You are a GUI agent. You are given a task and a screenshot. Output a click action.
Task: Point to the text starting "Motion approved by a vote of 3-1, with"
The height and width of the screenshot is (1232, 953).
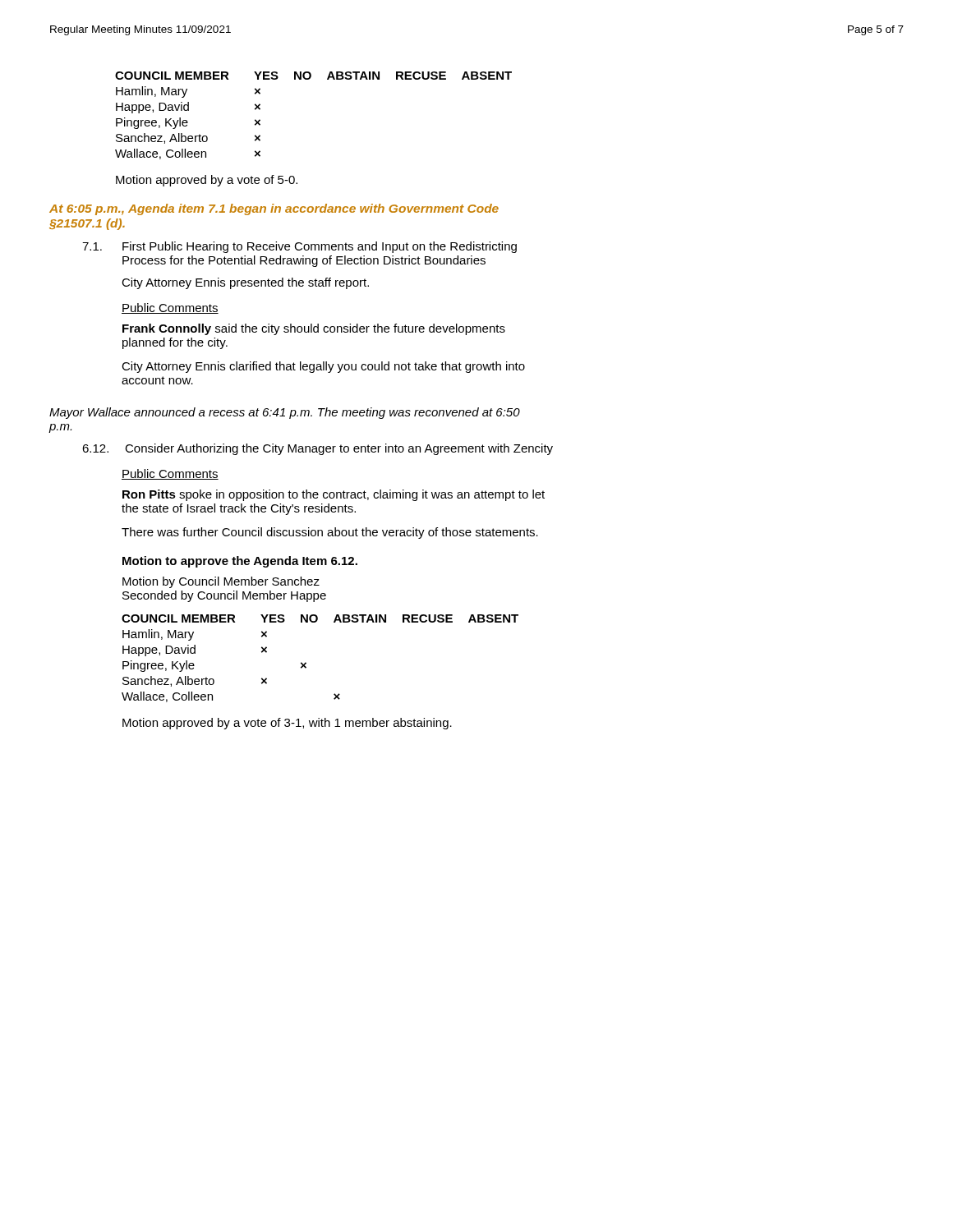pyautogui.click(x=287, y=722)
